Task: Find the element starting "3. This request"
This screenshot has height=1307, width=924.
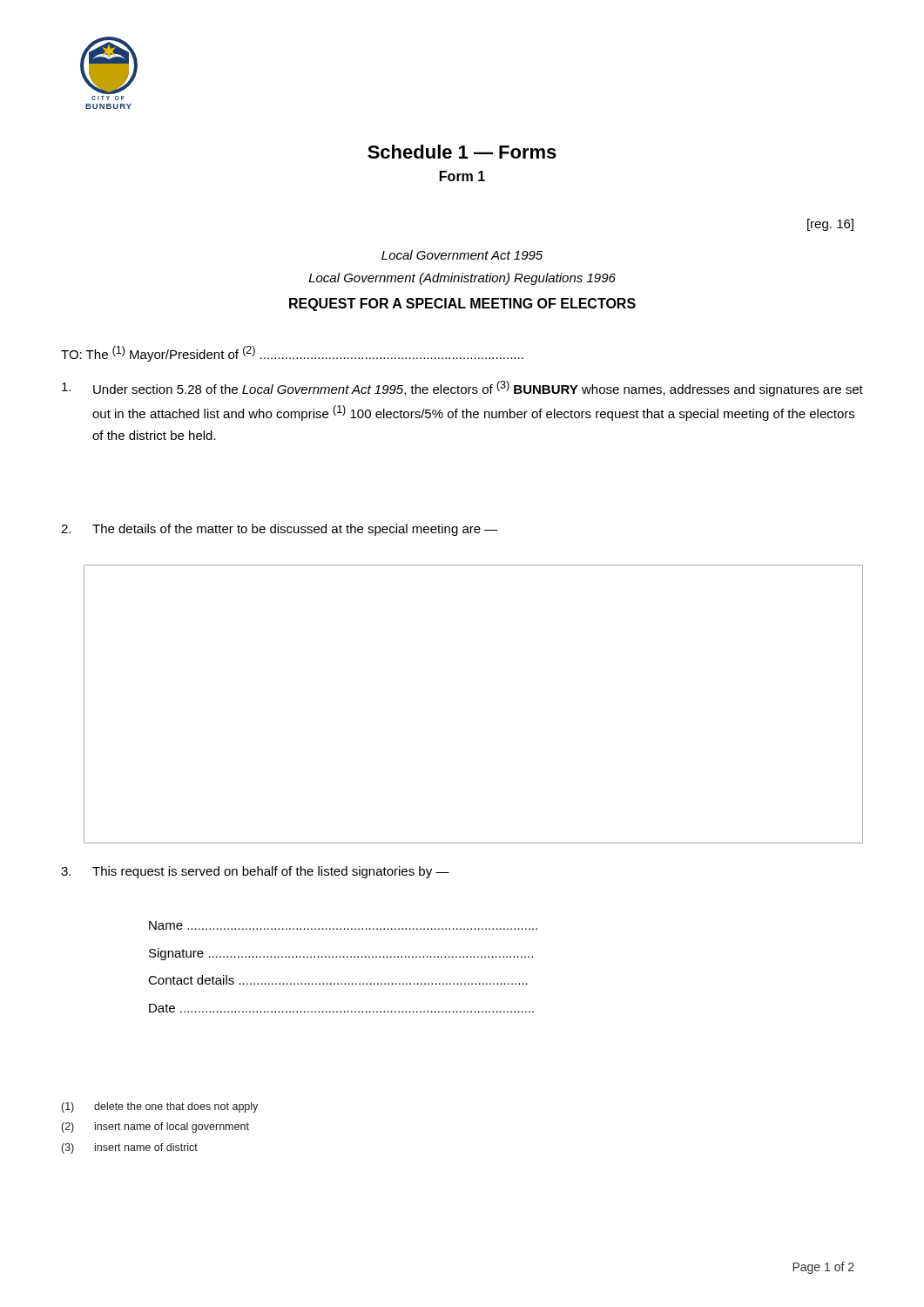Action: [x=255, y=872]
